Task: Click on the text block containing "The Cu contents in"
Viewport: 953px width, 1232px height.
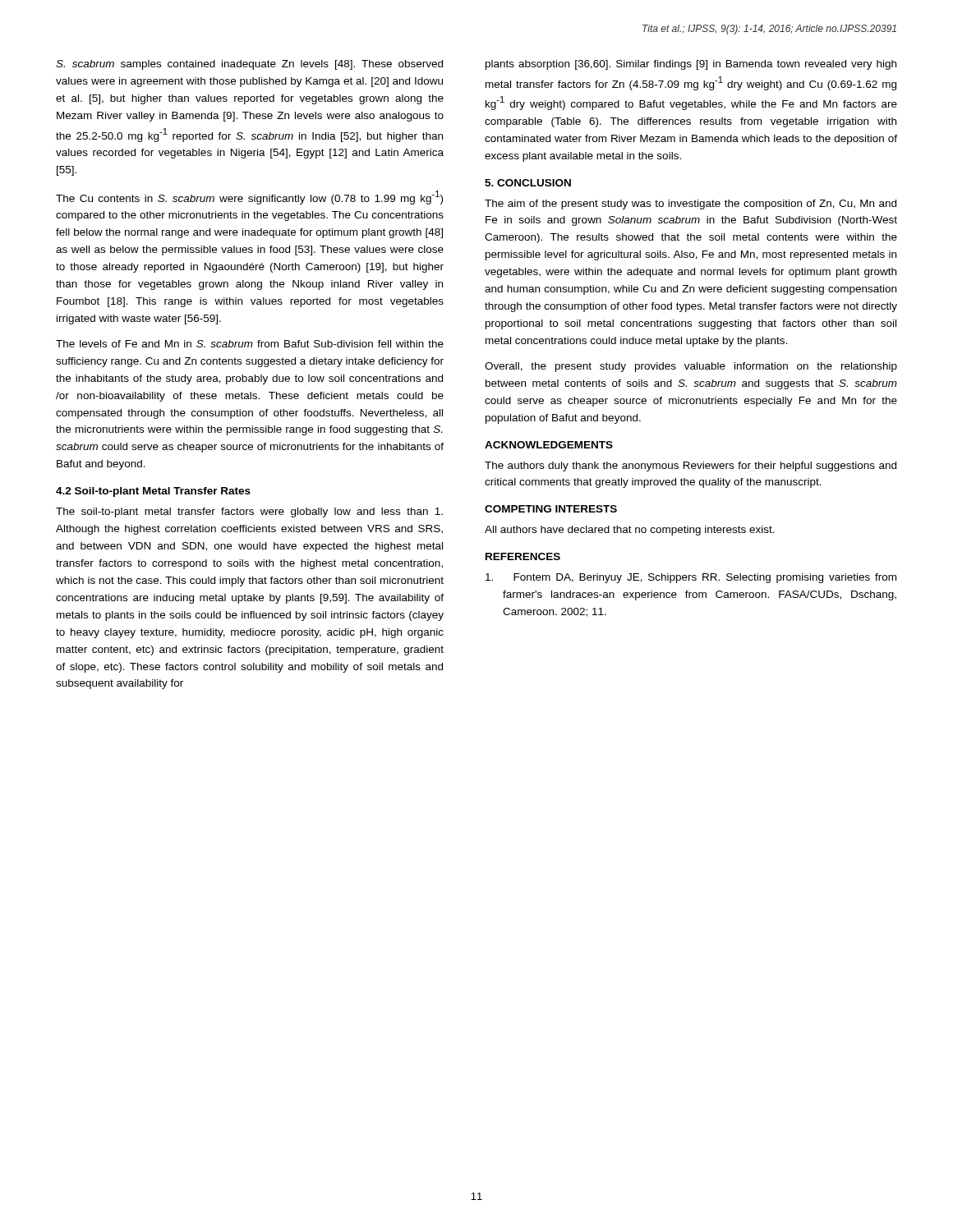Action: pyautogui.click(x=250, y=257)
